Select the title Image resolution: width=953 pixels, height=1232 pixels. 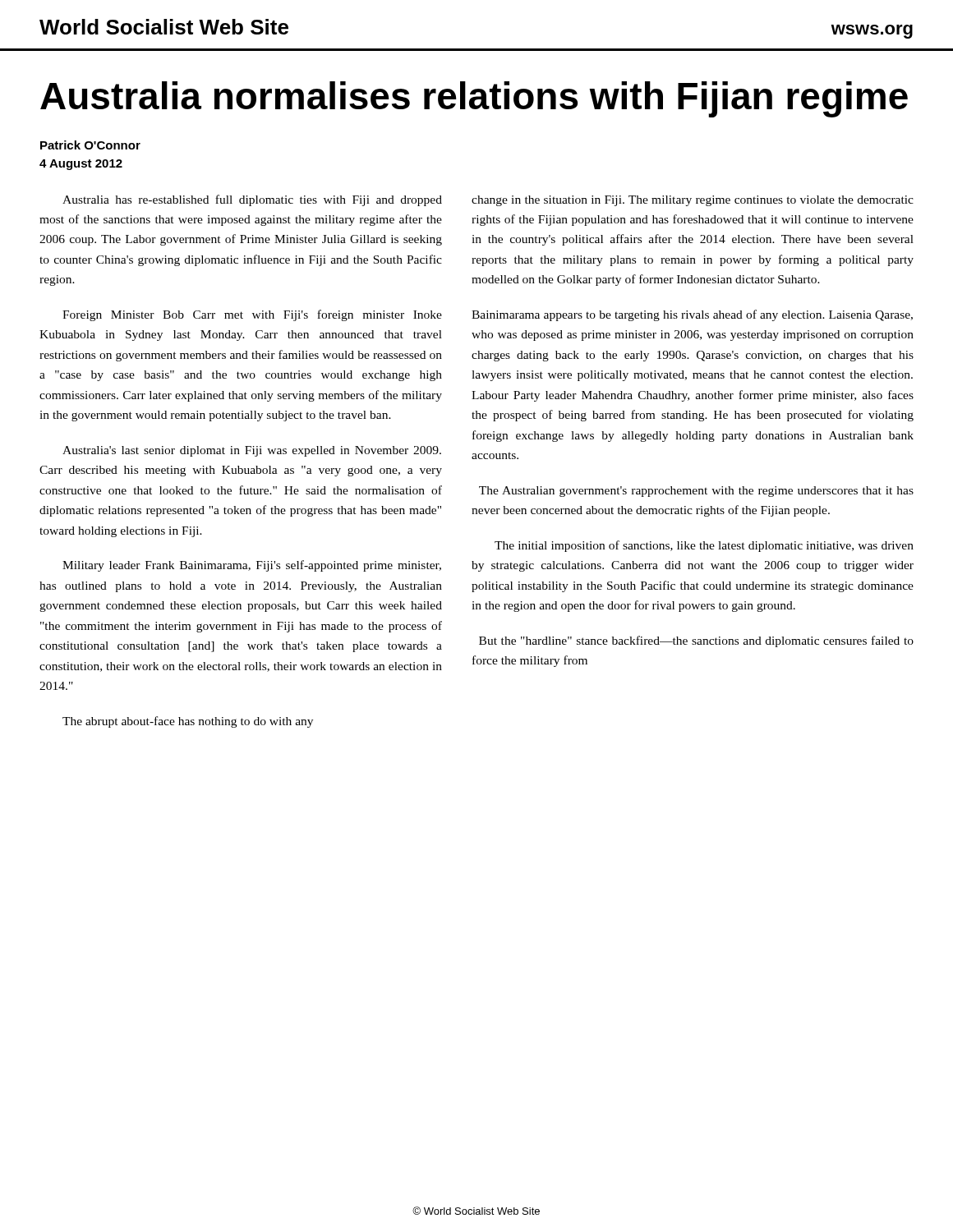pos(476,97)
